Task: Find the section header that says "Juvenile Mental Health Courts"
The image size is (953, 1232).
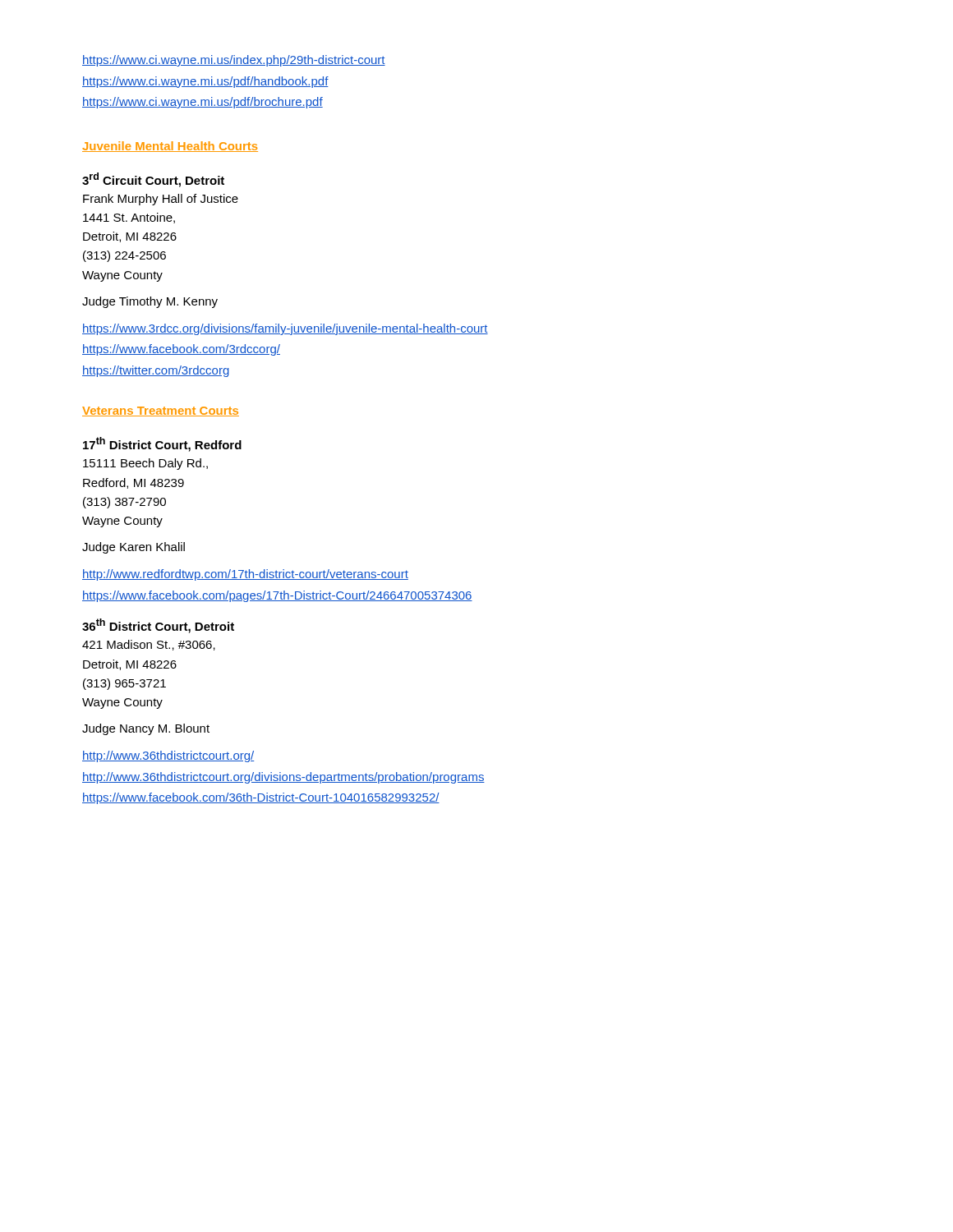Action: [x=170, y=145]
